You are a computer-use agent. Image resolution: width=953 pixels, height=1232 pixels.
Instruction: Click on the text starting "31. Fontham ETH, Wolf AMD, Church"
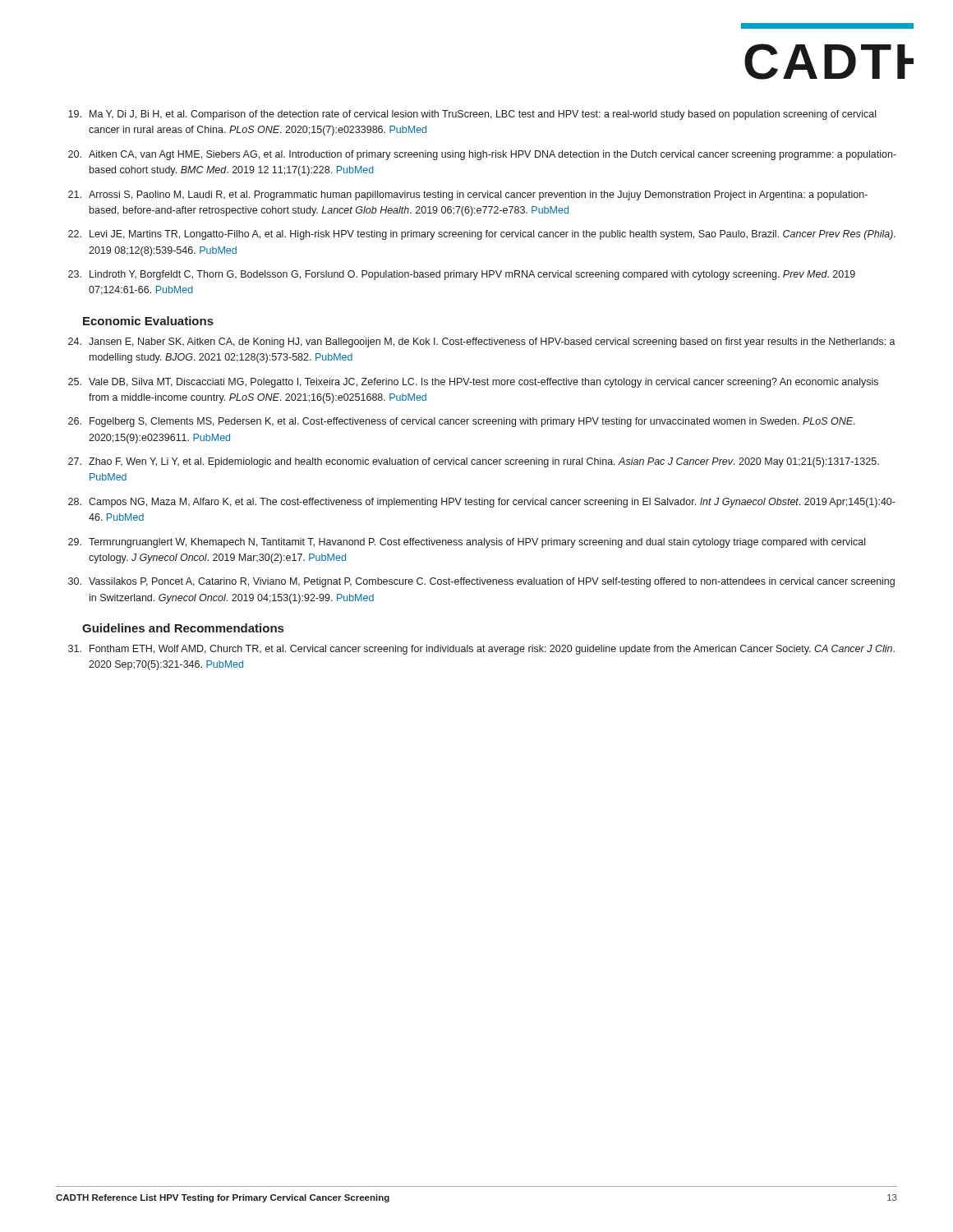(x=476, y=657)
